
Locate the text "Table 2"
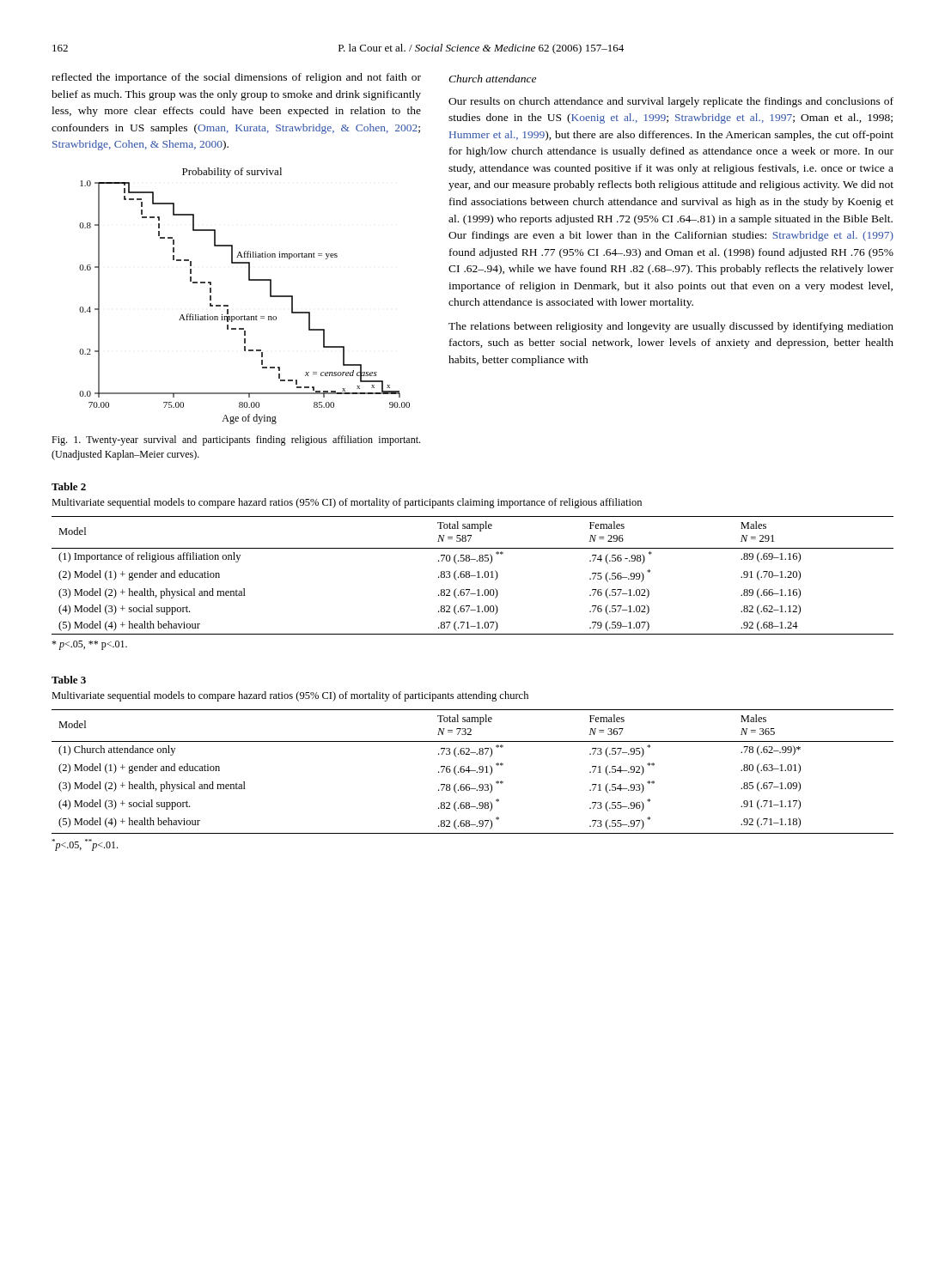coord(69,487)
